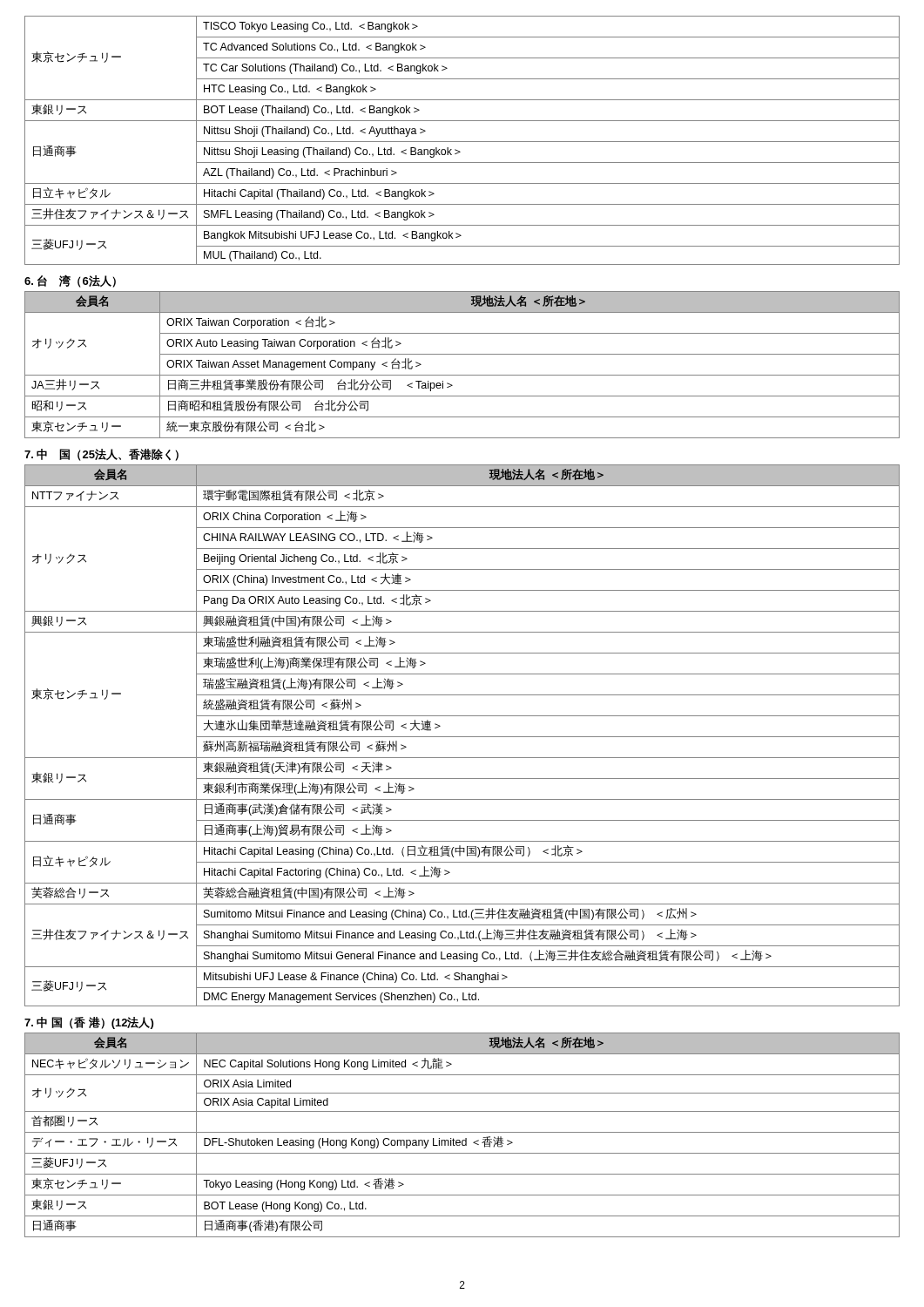Navigate to the region starting "7. 中 国（香 港）(12法人)"
This screenshot has height=1307, width=924.
89,1022
